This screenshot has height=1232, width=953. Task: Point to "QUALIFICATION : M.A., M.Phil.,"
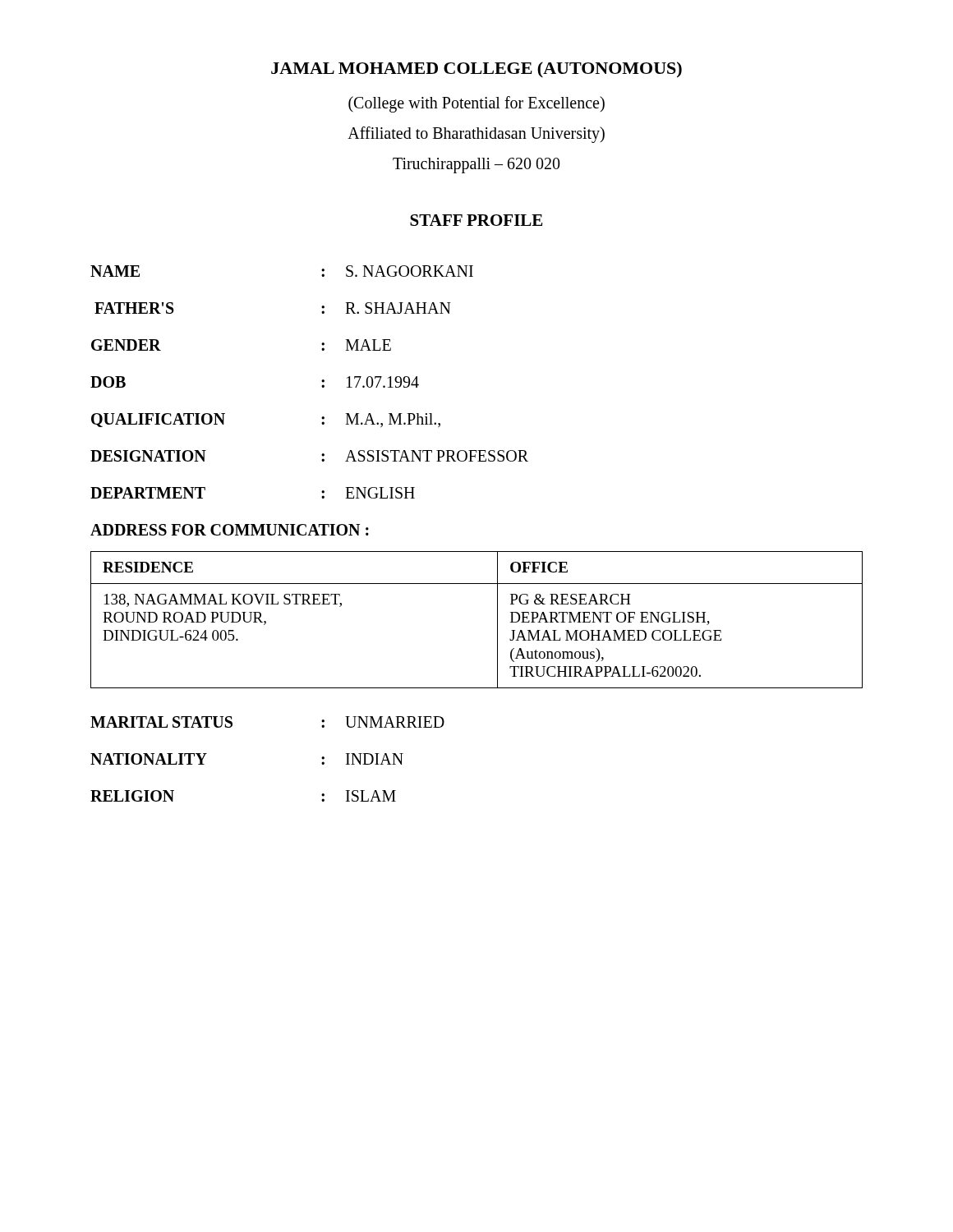(x=157, y=420)
